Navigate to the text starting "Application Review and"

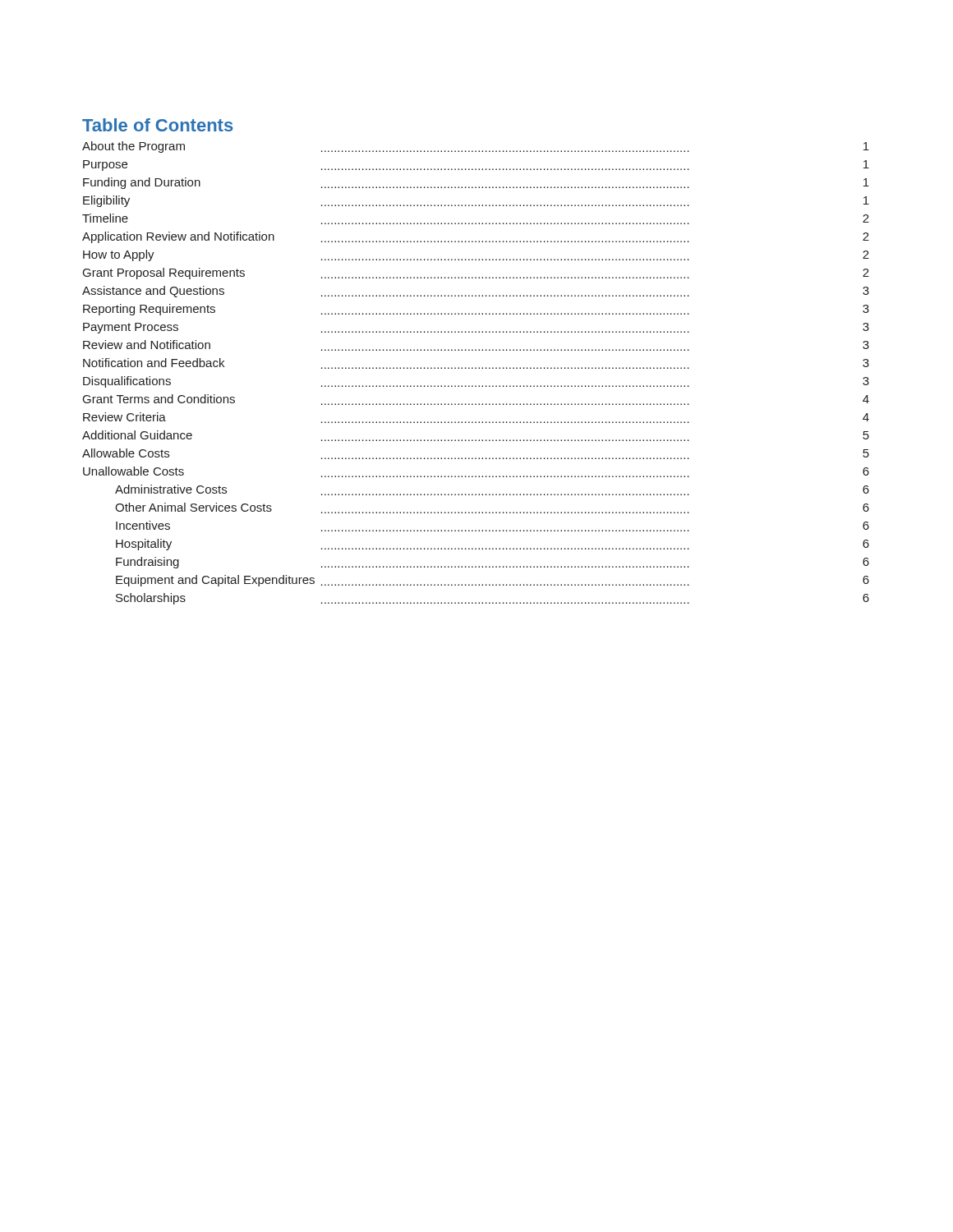pyautogui.click(x=476, y=236)
